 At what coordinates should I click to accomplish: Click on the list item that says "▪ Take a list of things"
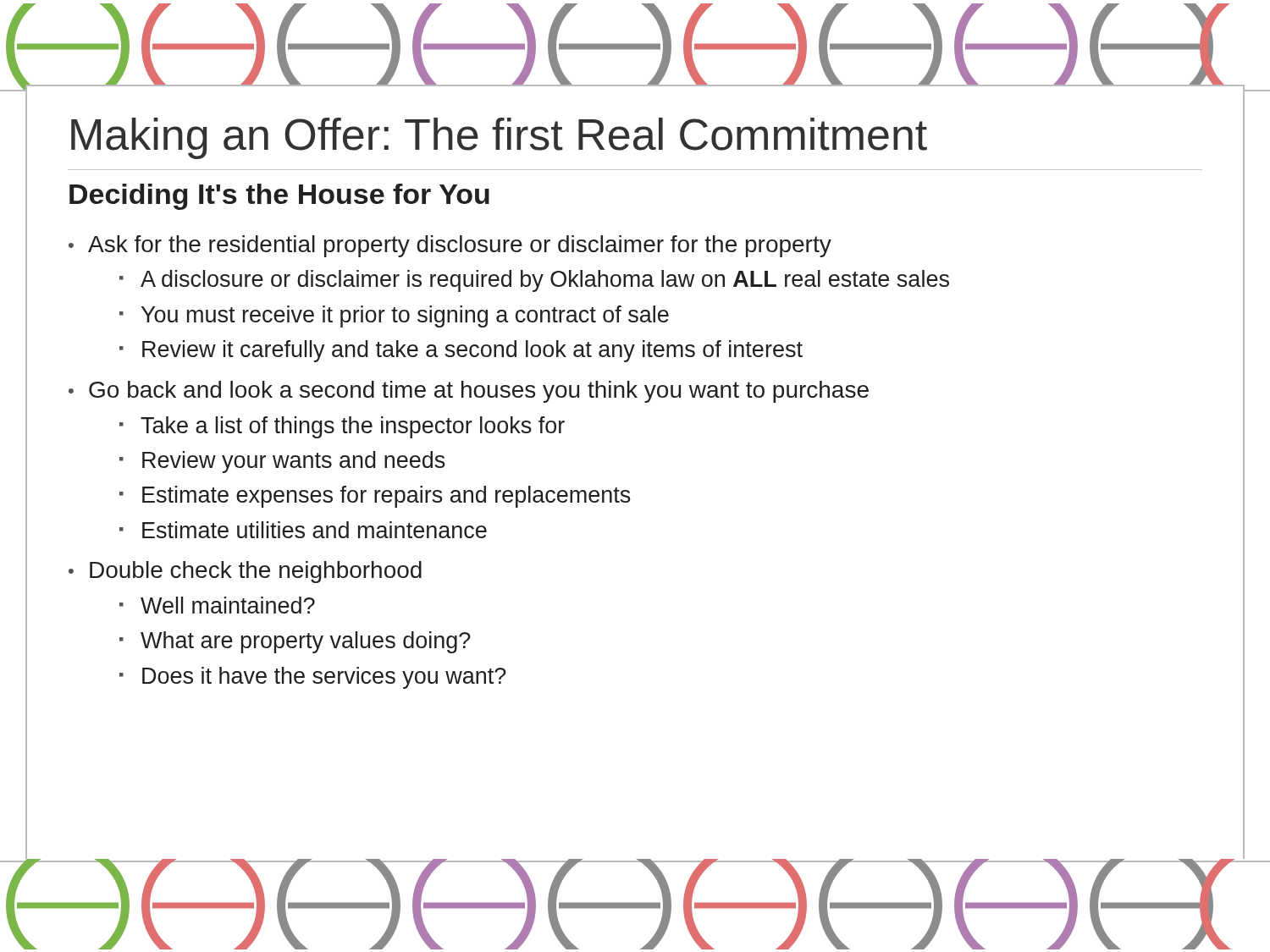[342, 425]
